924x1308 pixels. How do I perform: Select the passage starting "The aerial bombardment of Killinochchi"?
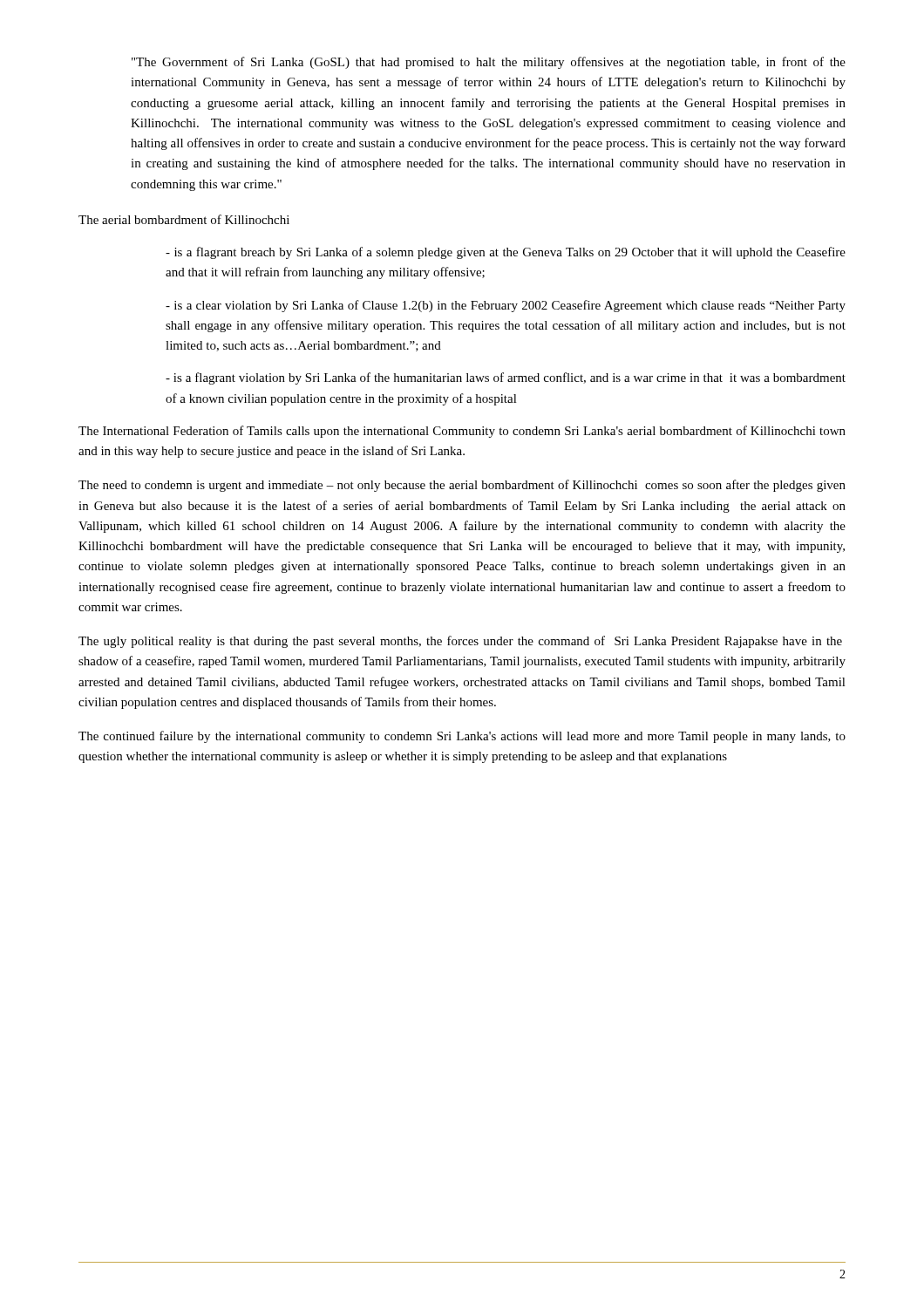[184, 220]
